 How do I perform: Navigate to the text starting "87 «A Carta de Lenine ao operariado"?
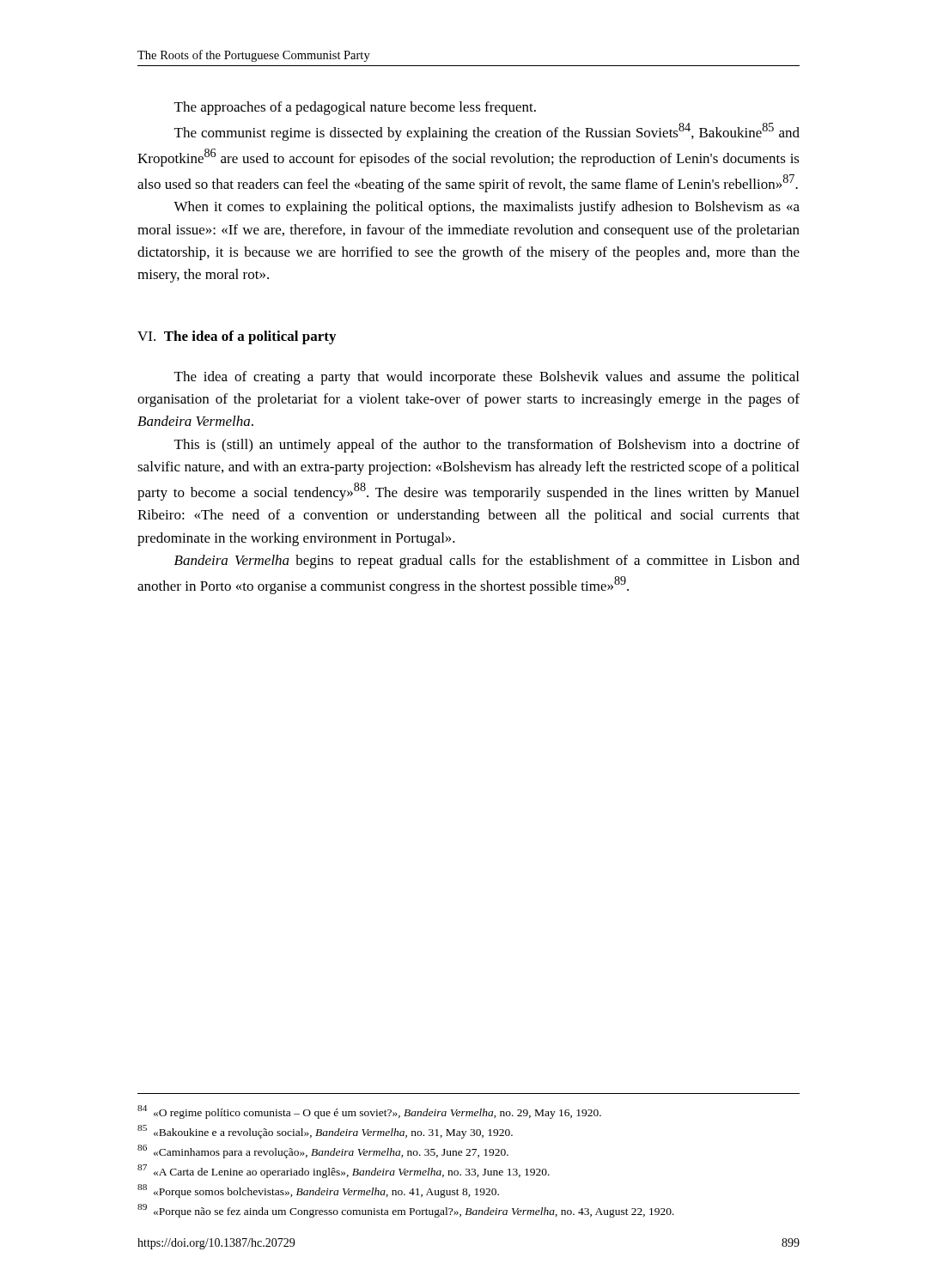click(x=468, y=1170)
